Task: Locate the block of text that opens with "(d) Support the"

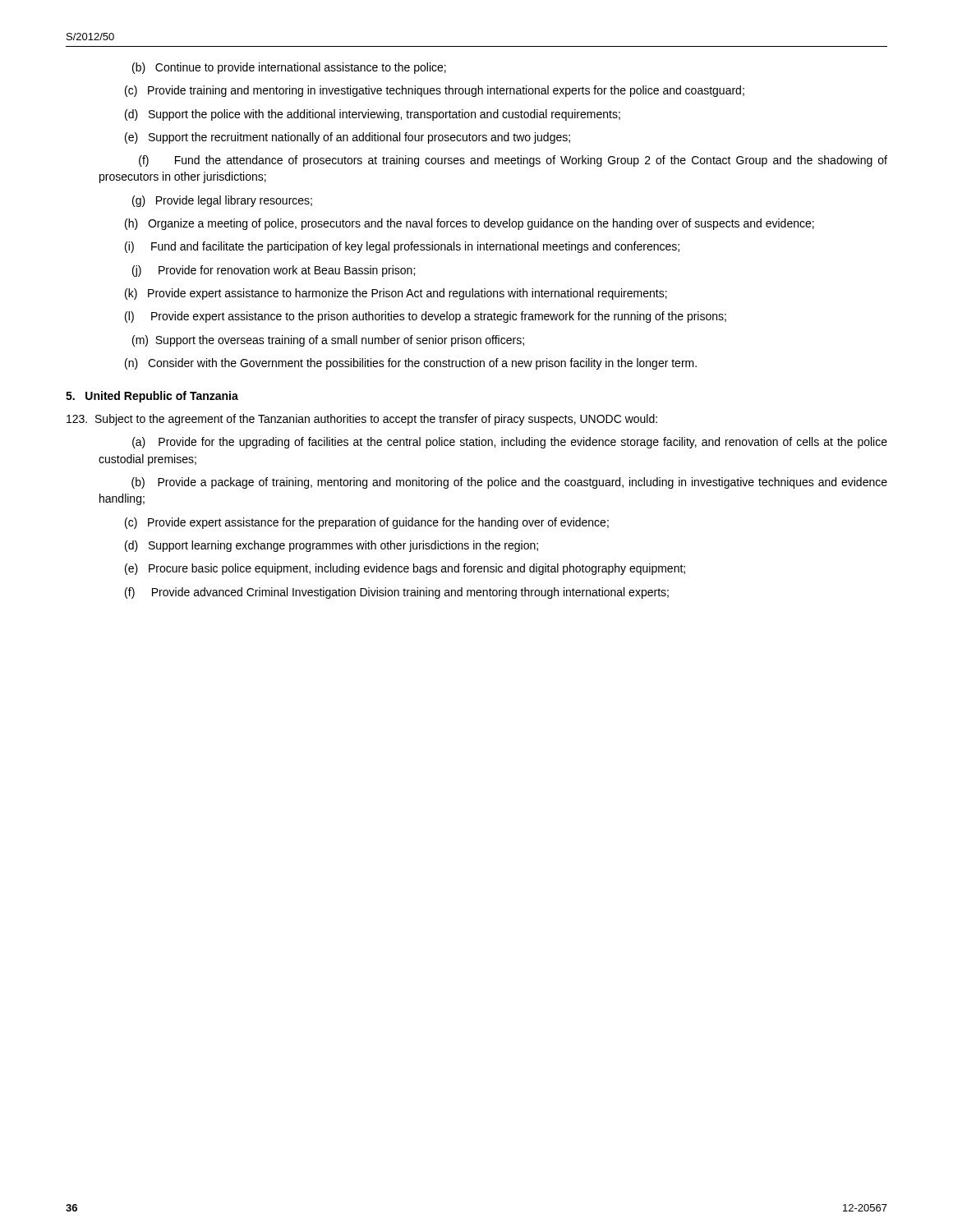Action: click(360, 114)
